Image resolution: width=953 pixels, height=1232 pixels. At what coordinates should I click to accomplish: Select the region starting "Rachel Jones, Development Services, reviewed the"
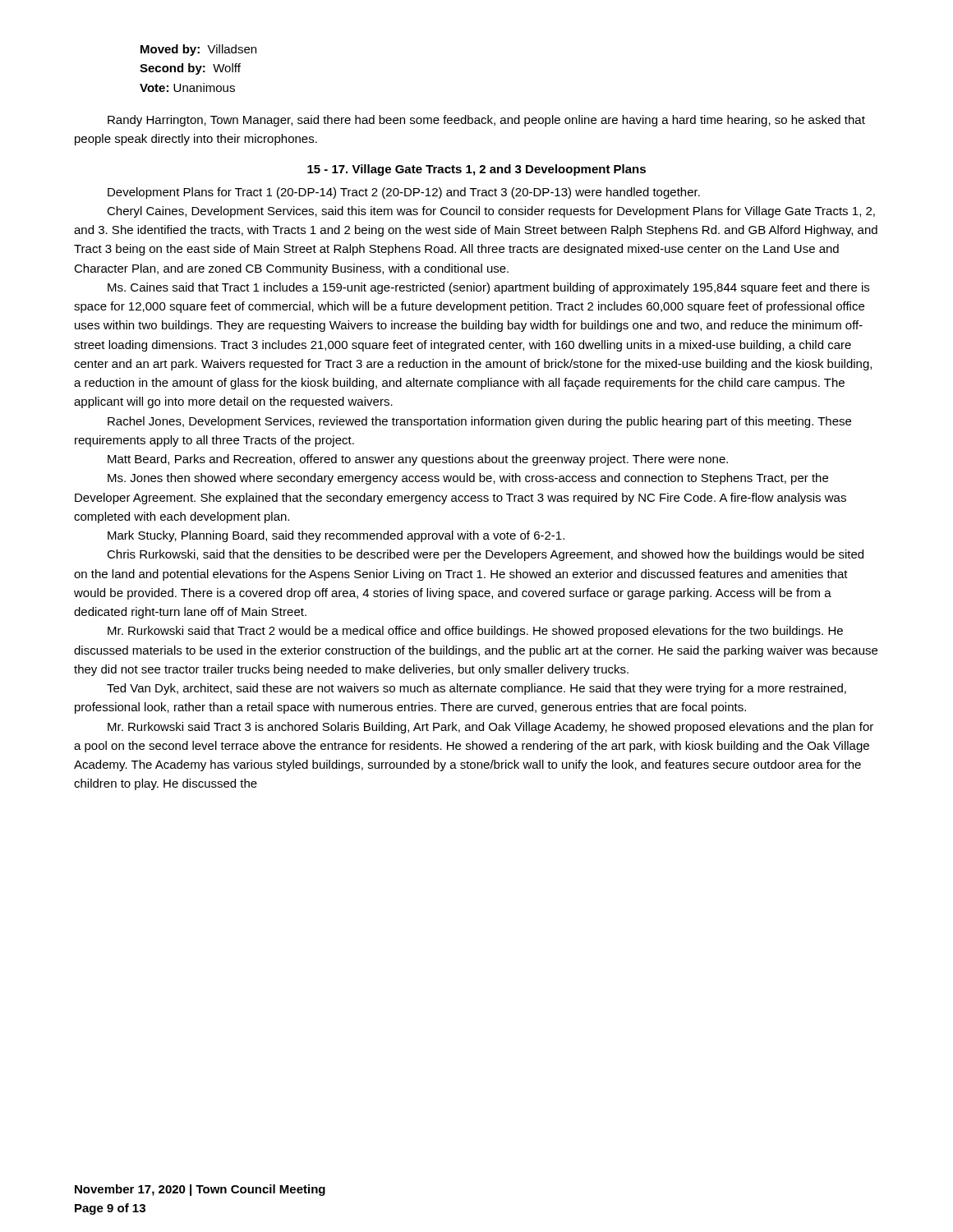tap(476, 430)
